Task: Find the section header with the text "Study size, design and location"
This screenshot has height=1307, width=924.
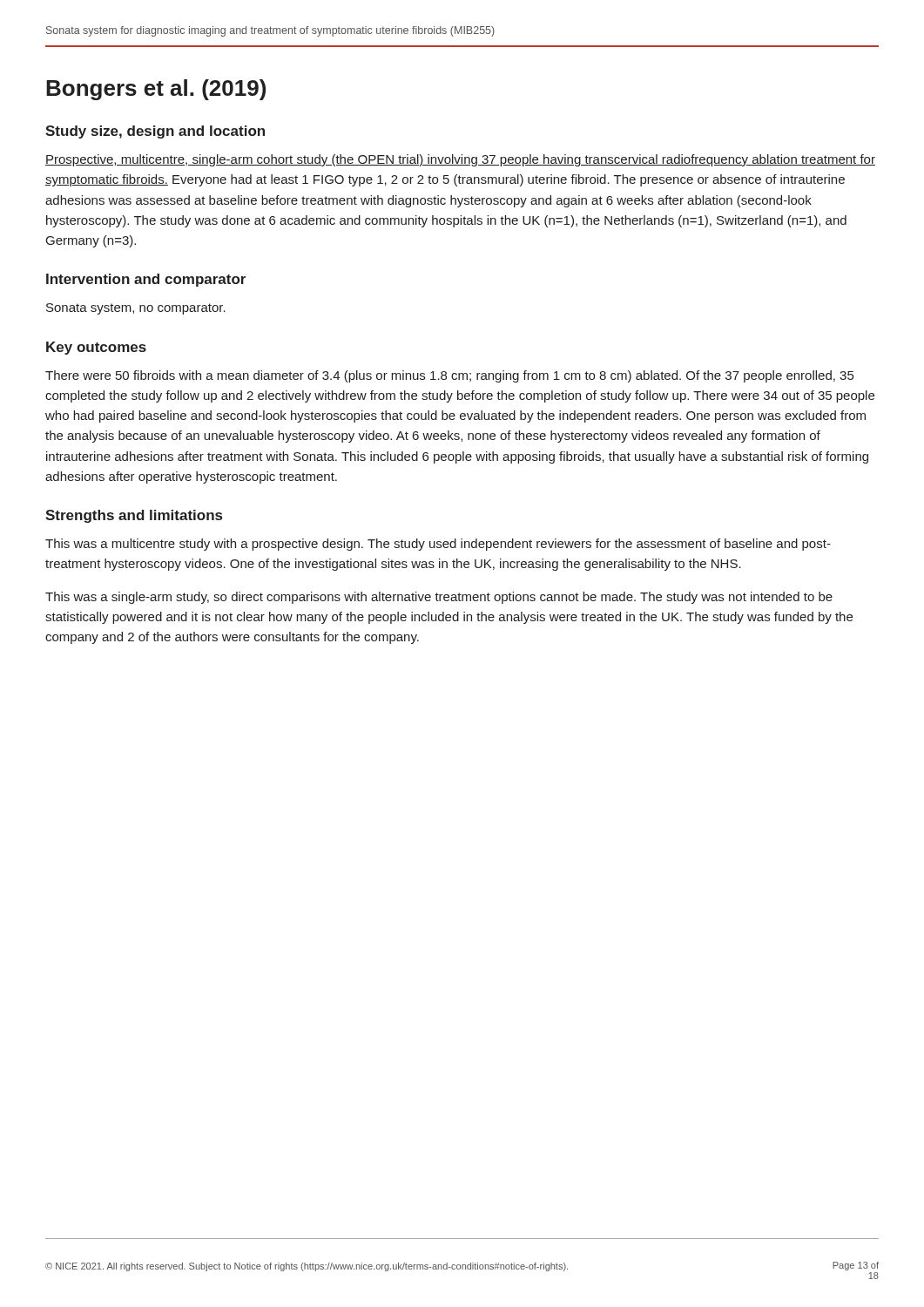Action: pyautogui.click(x=156, y=131)
